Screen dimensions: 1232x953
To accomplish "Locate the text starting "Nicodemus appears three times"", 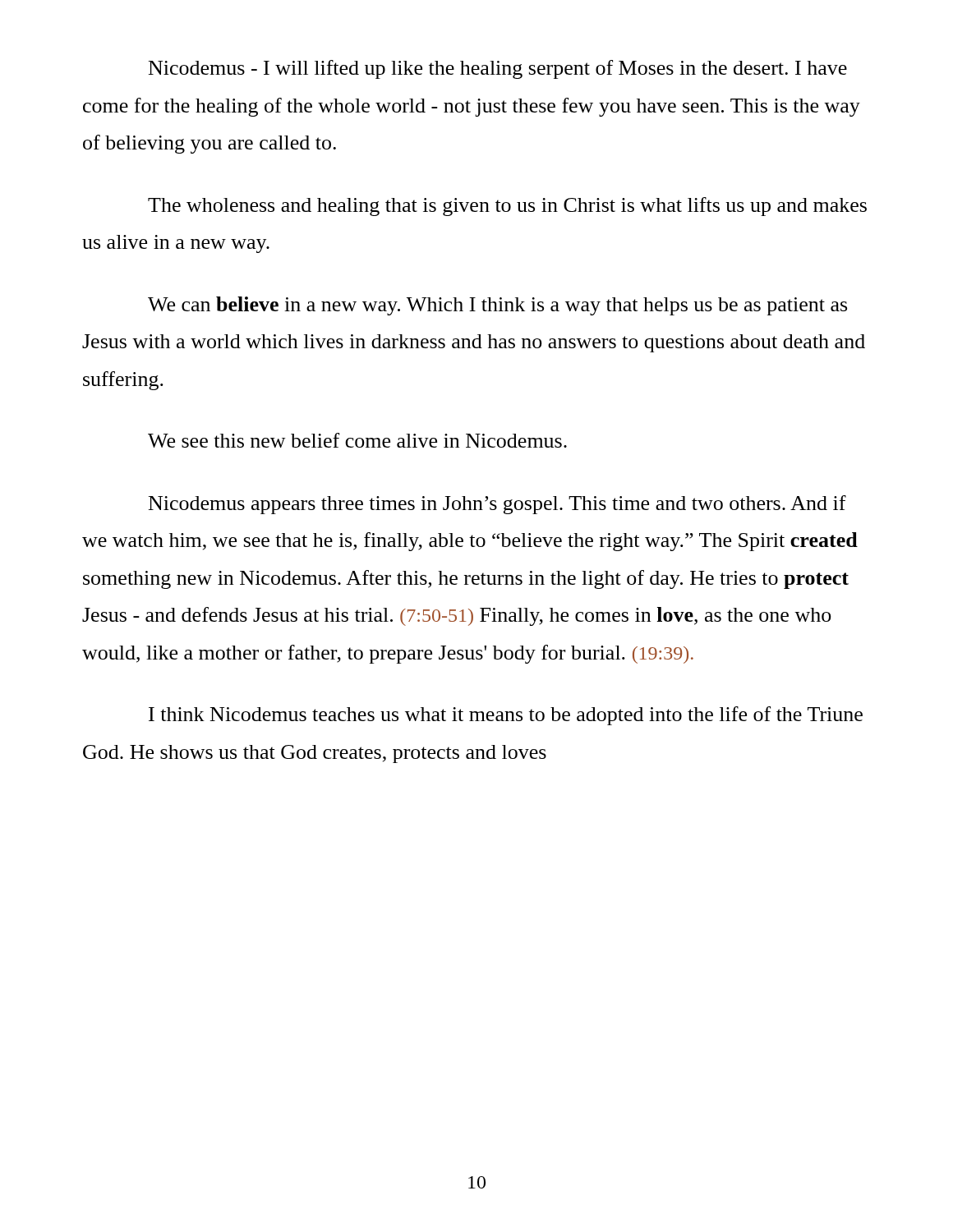I will click(476, 578).
